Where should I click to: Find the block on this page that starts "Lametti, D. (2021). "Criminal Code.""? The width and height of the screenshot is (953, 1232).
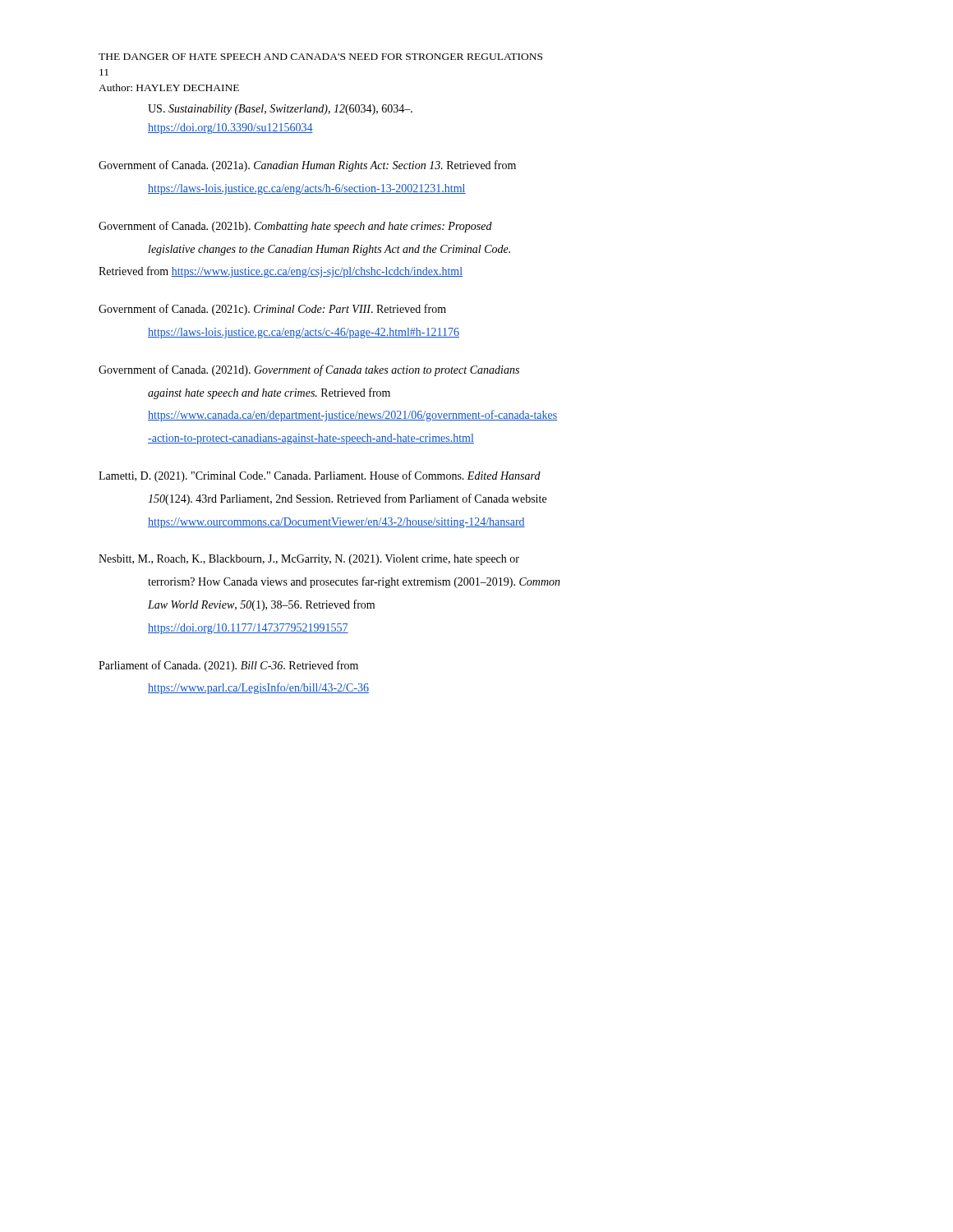pos(319,476)
